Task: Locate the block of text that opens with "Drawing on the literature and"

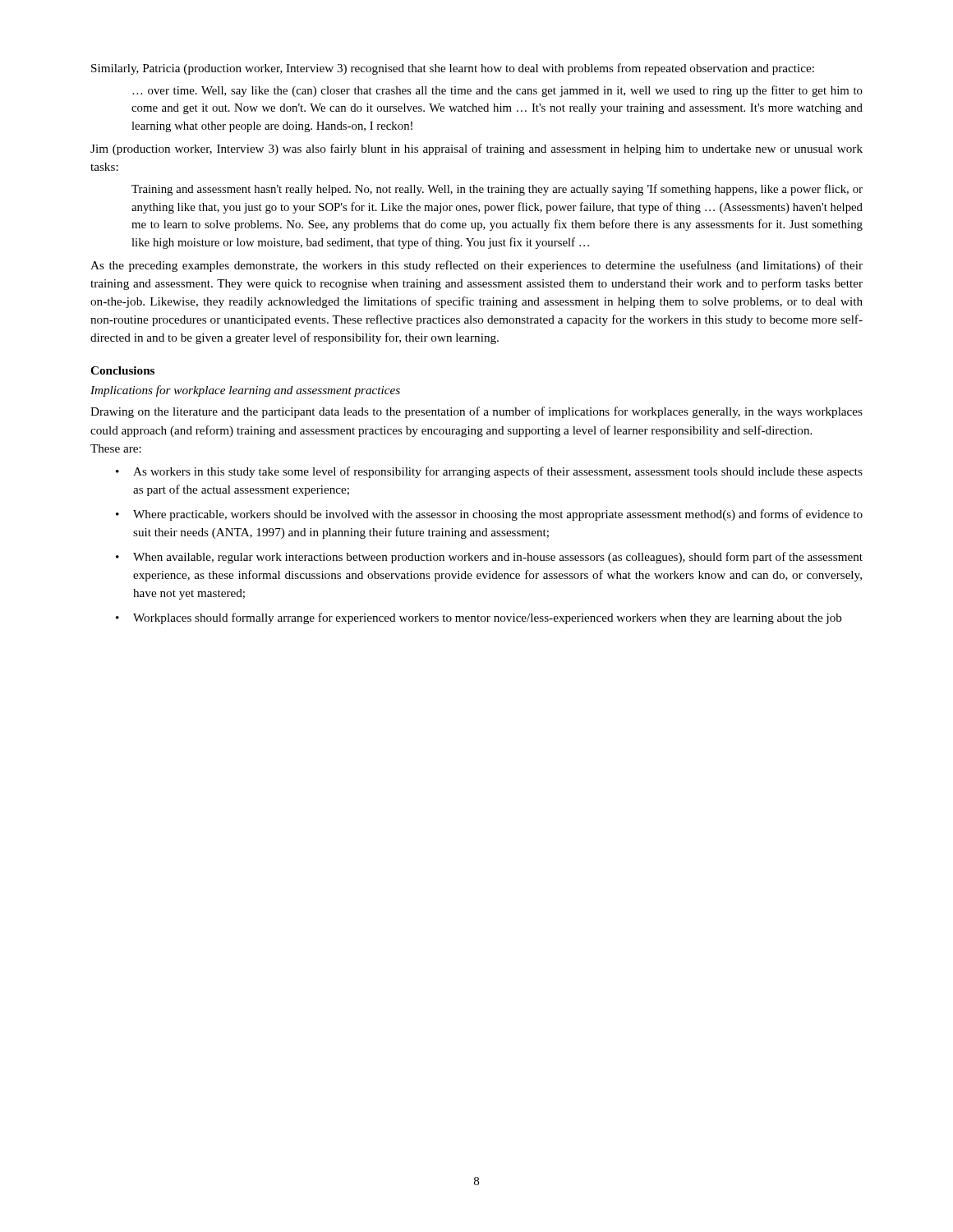Action: (x=476, y=430)
